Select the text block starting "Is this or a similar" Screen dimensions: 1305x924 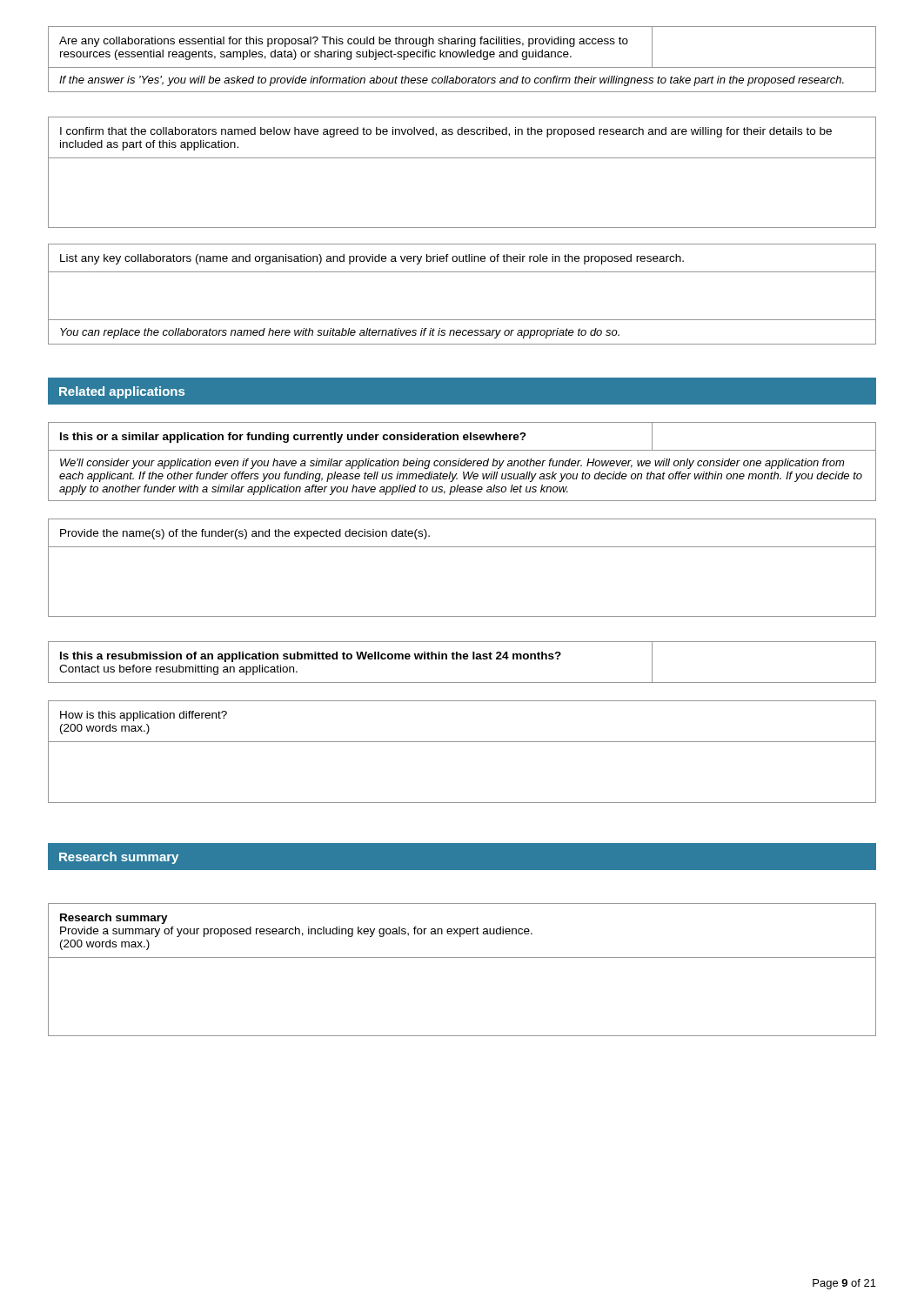pos(462,436)
